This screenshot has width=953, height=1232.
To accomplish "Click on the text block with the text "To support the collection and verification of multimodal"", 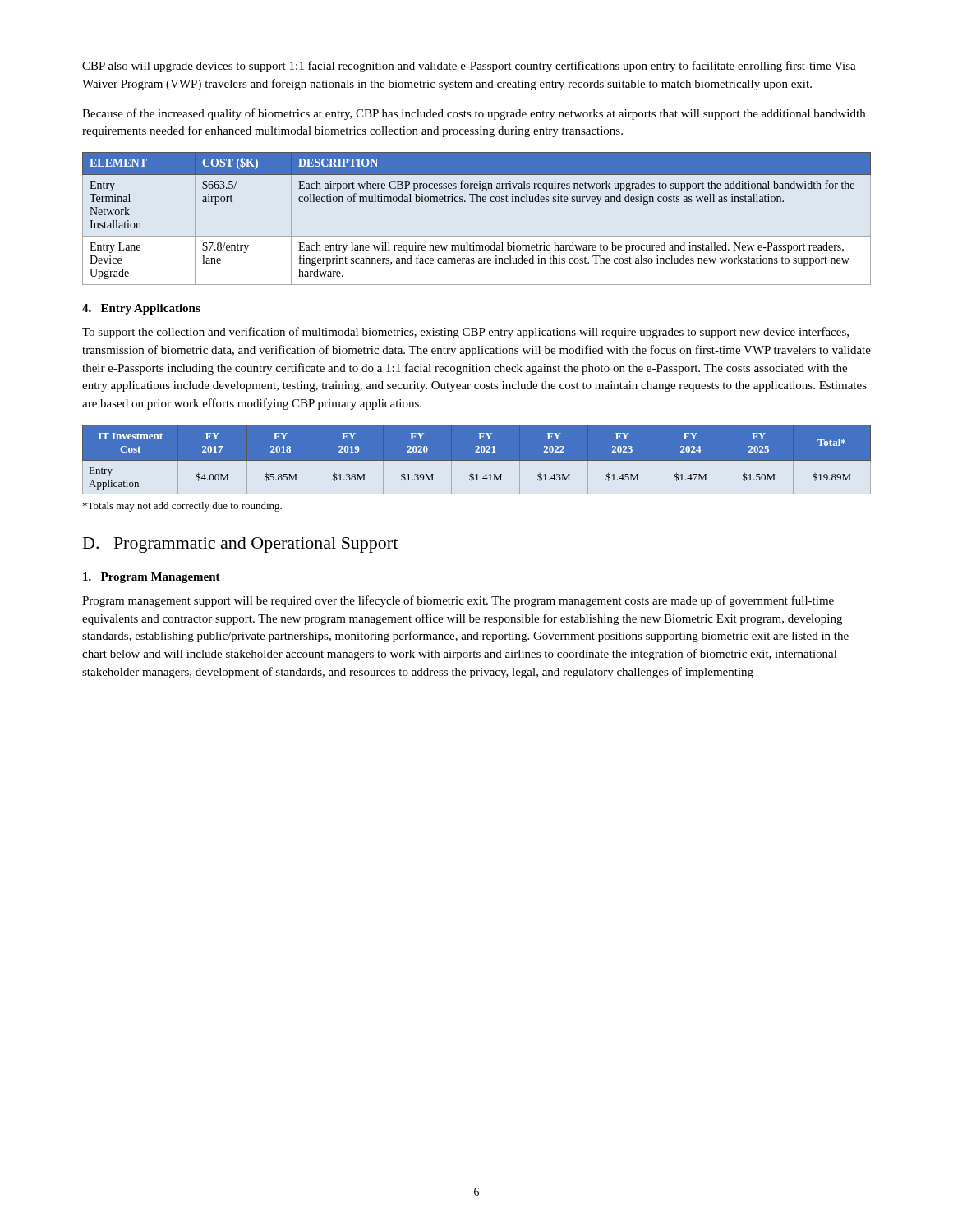I will (476, 368).
